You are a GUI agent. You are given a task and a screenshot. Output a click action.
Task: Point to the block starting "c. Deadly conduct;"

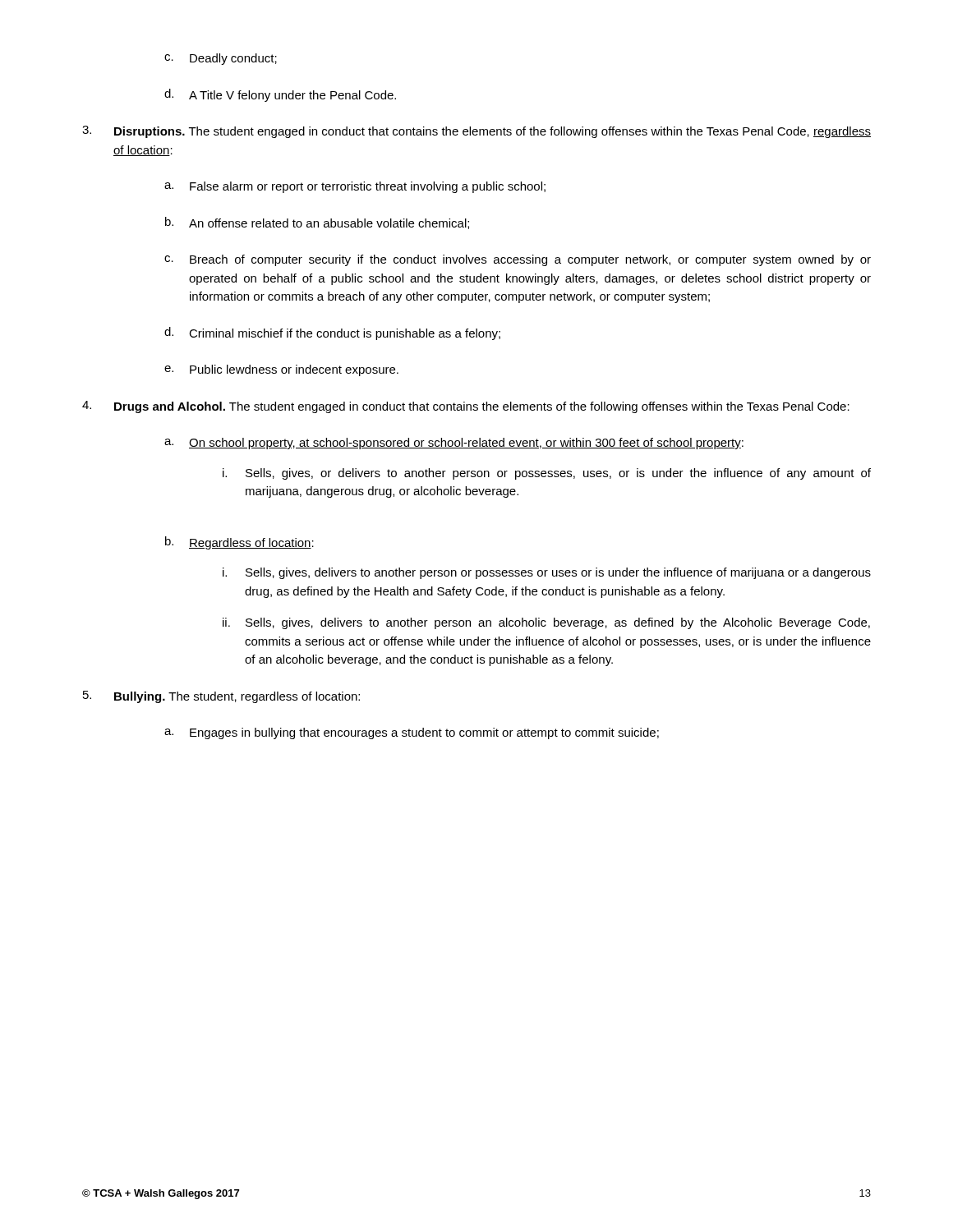(x=221, y=59)
